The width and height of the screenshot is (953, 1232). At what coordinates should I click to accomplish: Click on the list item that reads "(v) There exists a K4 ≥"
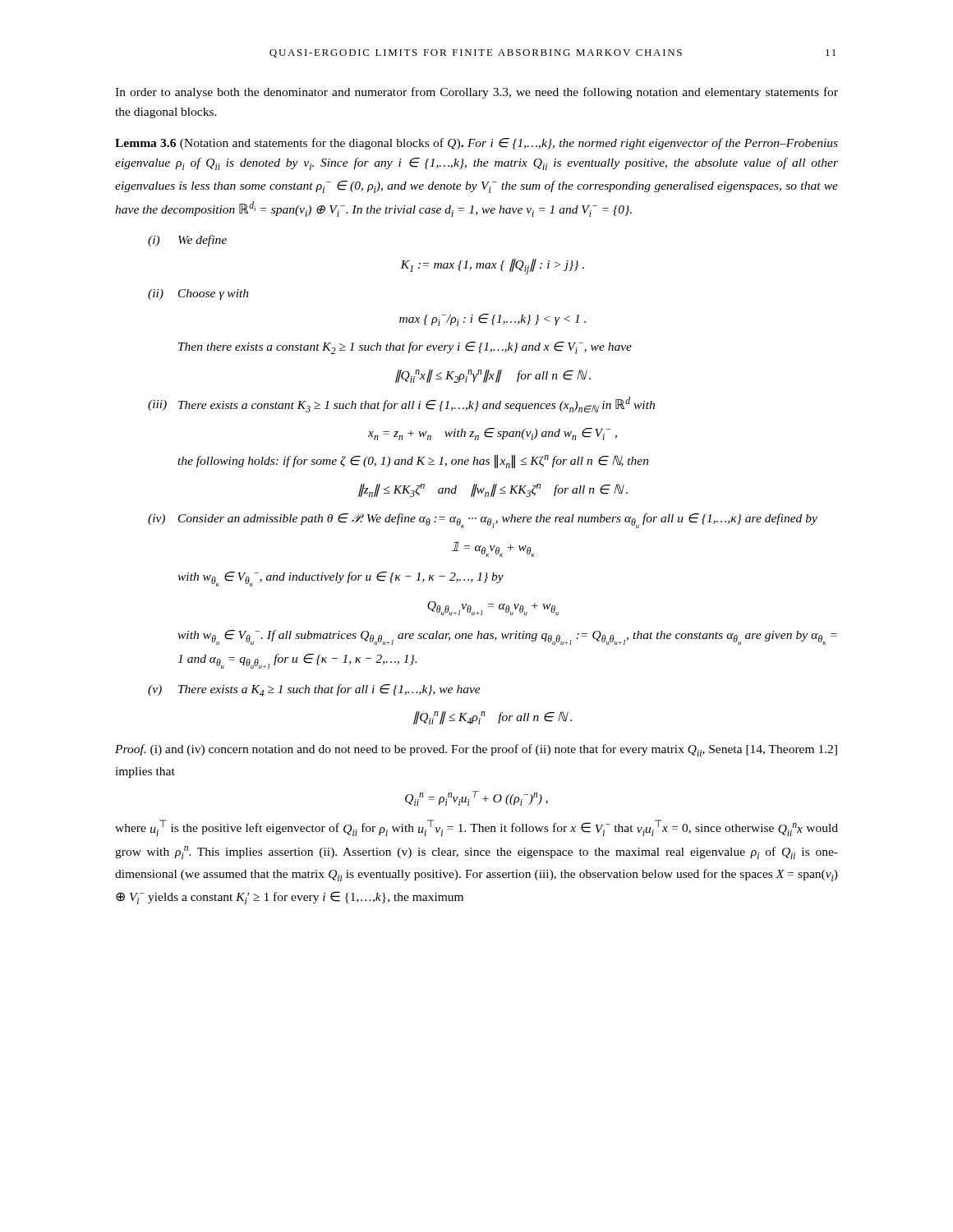[x=493, y=704]
